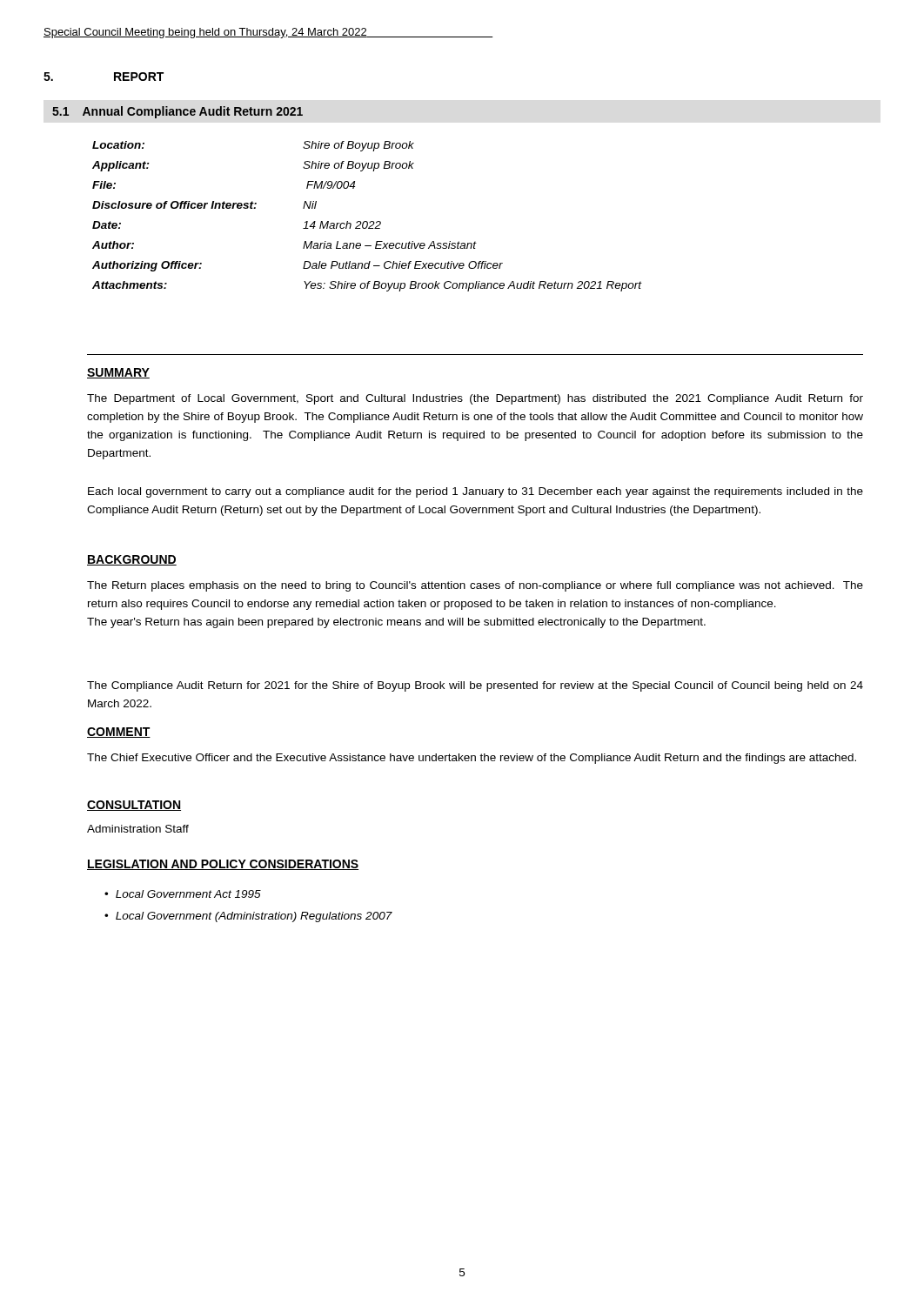Locate the table
The height and width of the screenshot is (1305, 924).
tap(475, 215)
